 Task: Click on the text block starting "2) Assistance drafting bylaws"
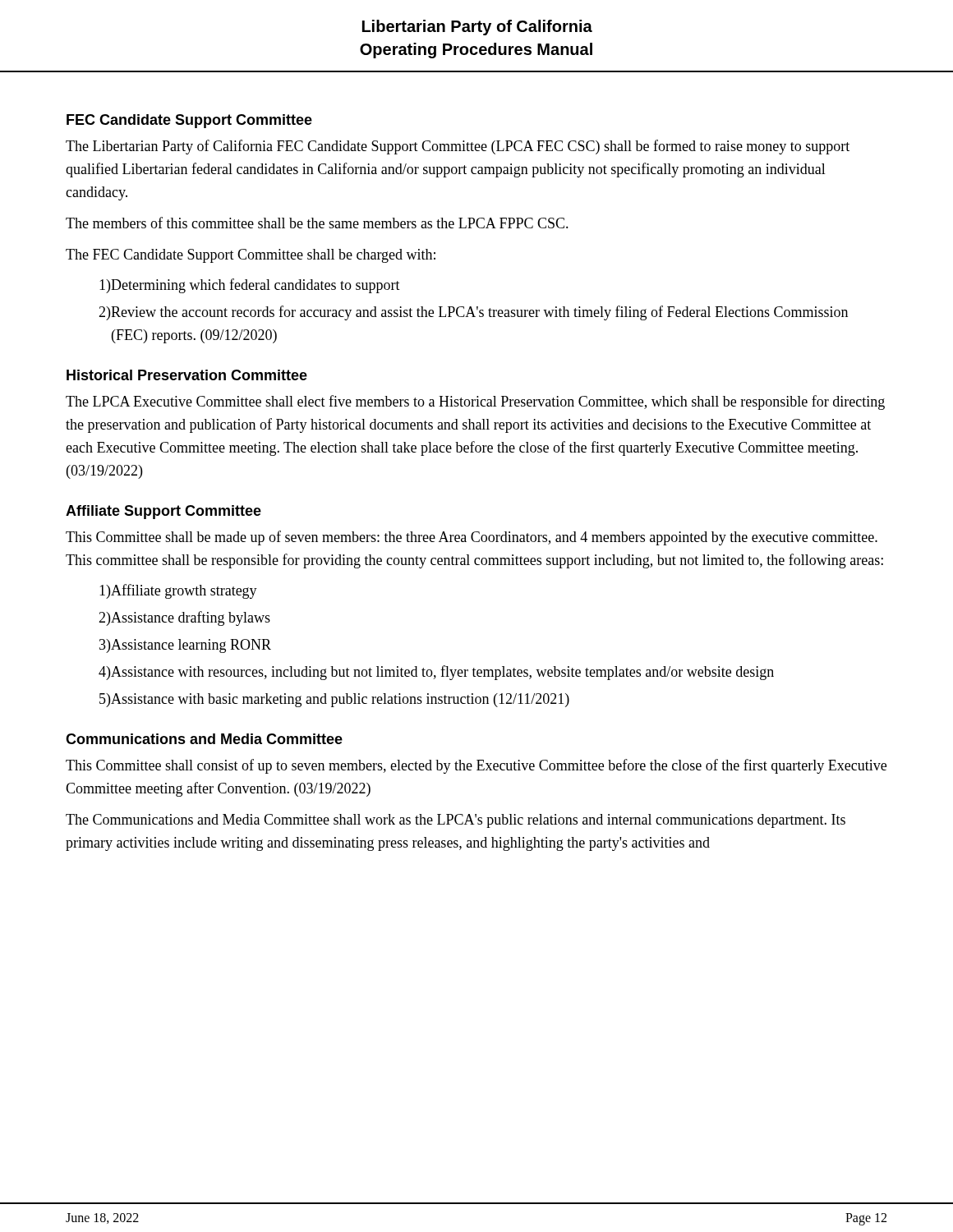[x=184, y=618]
